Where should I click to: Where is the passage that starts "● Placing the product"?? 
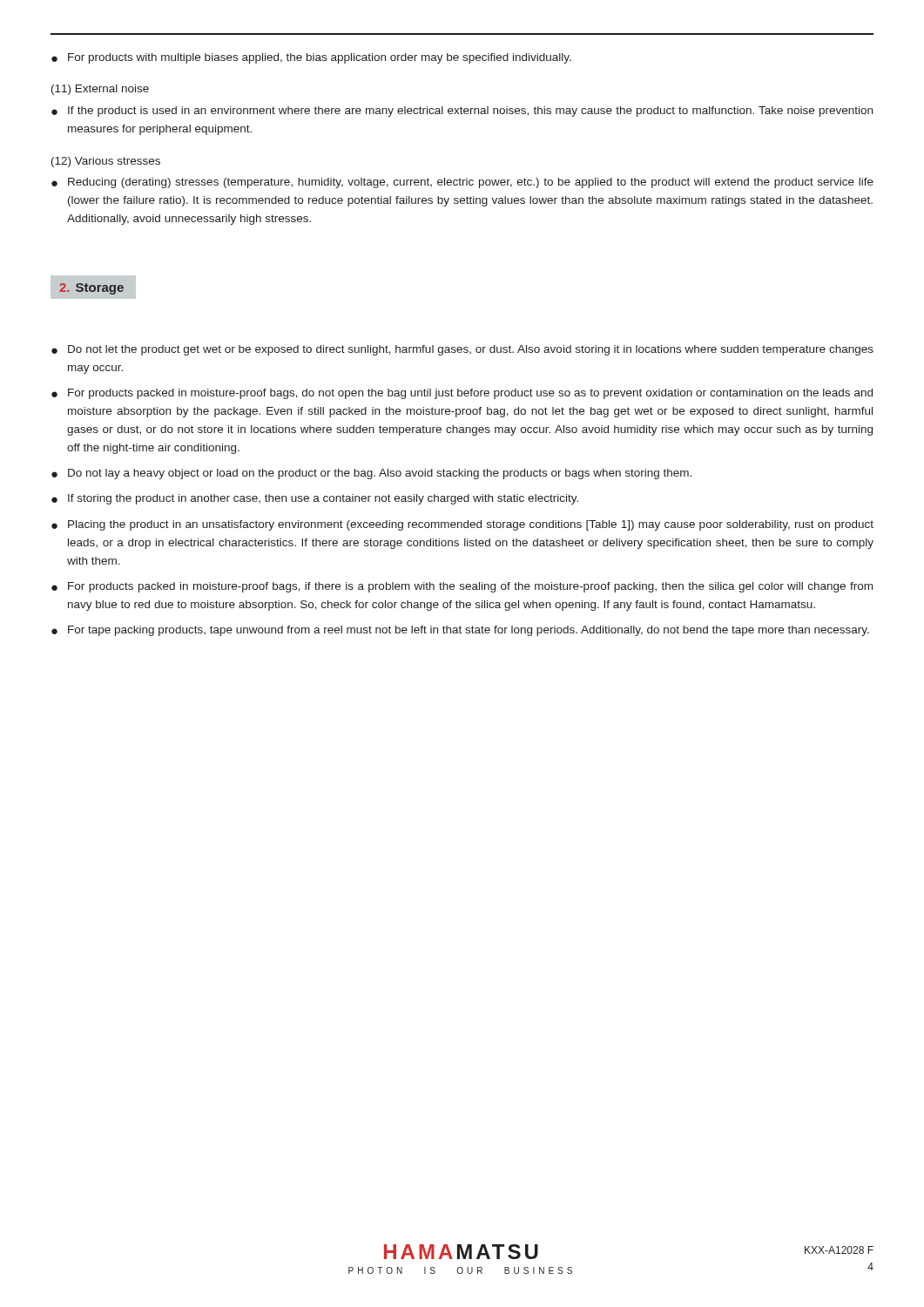[x=462, y=543]
